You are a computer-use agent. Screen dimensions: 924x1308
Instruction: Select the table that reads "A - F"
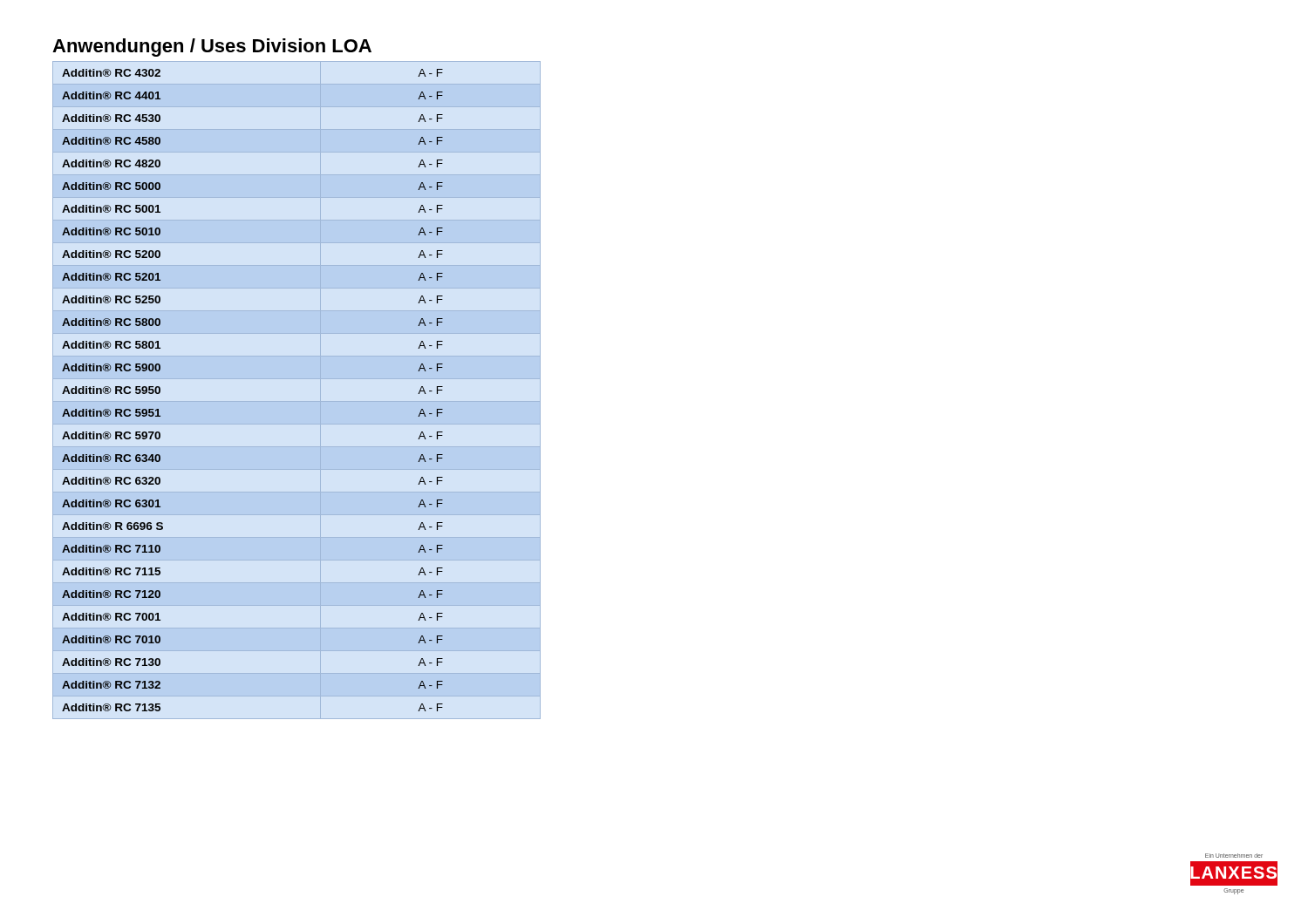pos(296,390)
